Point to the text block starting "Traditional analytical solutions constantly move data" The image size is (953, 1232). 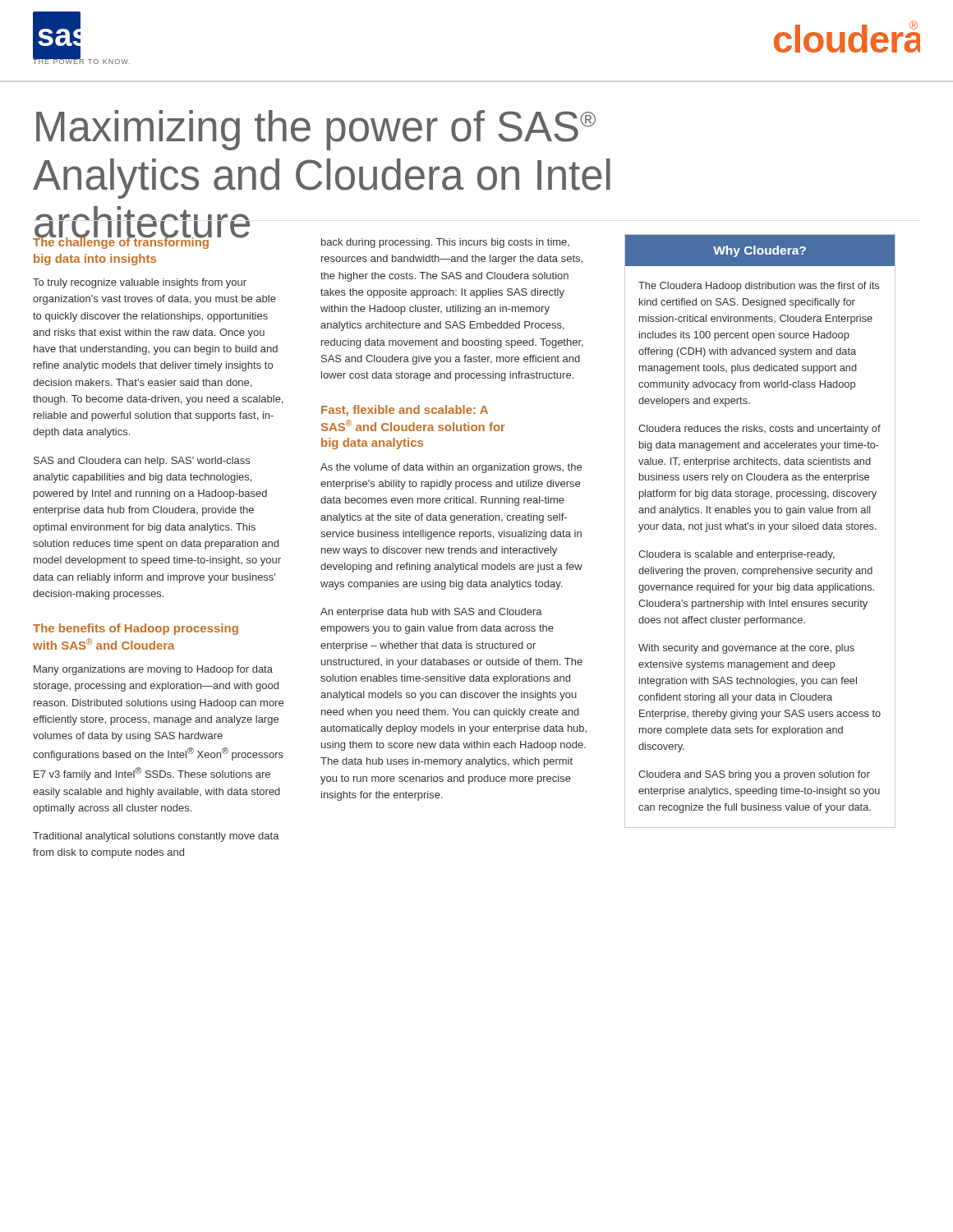[x=160, y=845]
